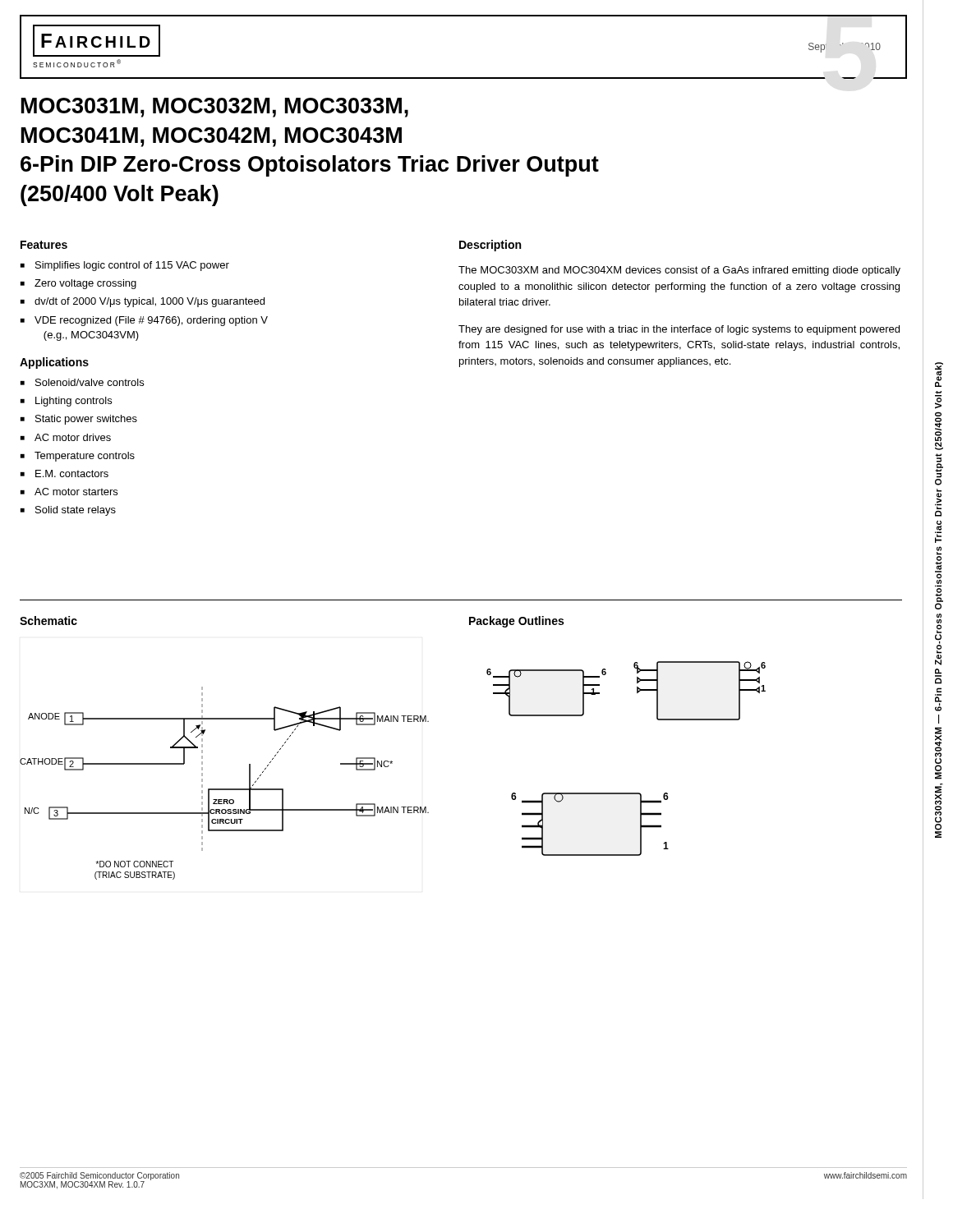This screenshot has height=1232, width=953.
Task: Where is the passage that starts "dv/dt of 2000 V/μs typical, 1000 V/μs"?
Action: (150, 301)
